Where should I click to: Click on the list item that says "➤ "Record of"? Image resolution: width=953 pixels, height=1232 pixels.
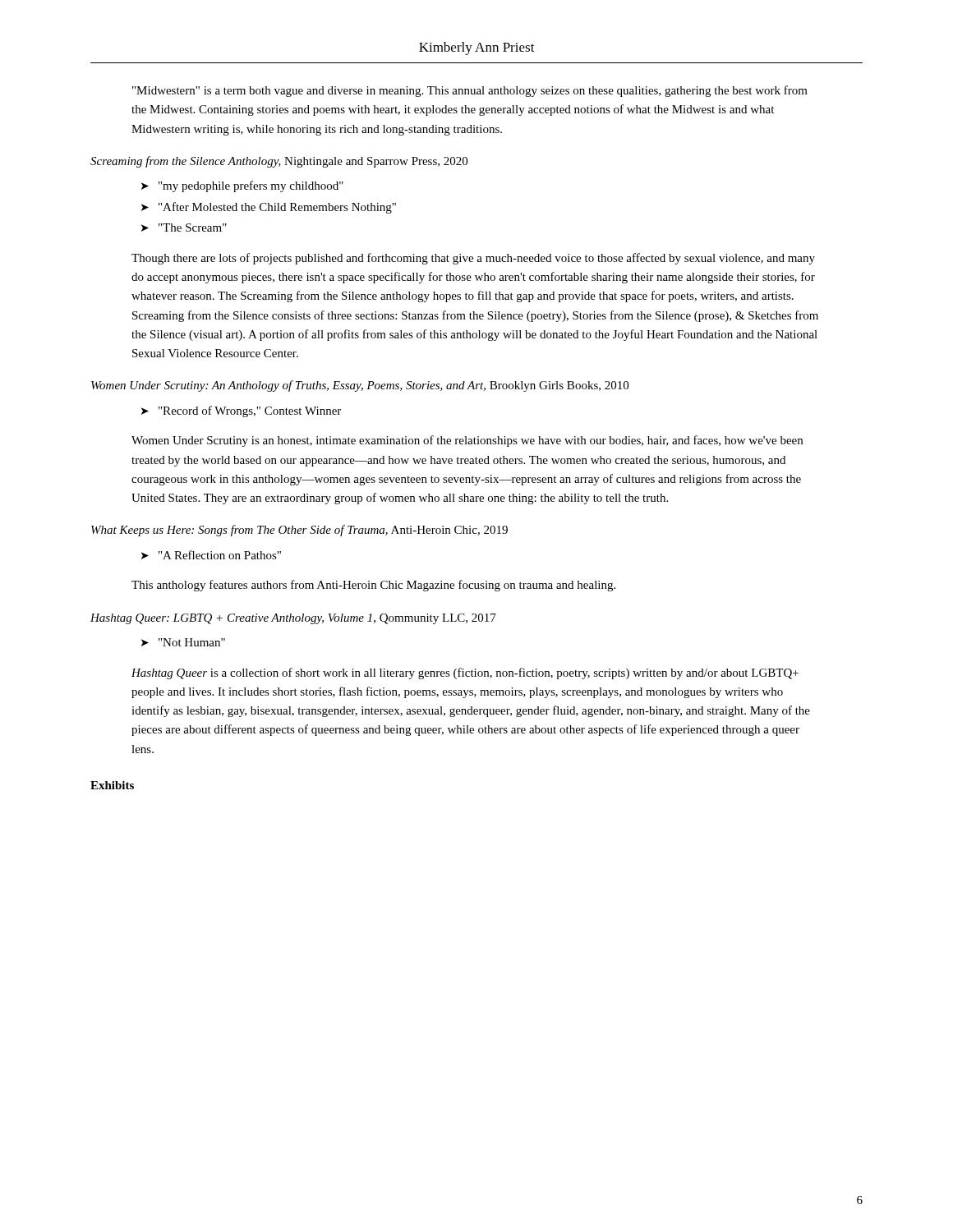coord(240,411)
